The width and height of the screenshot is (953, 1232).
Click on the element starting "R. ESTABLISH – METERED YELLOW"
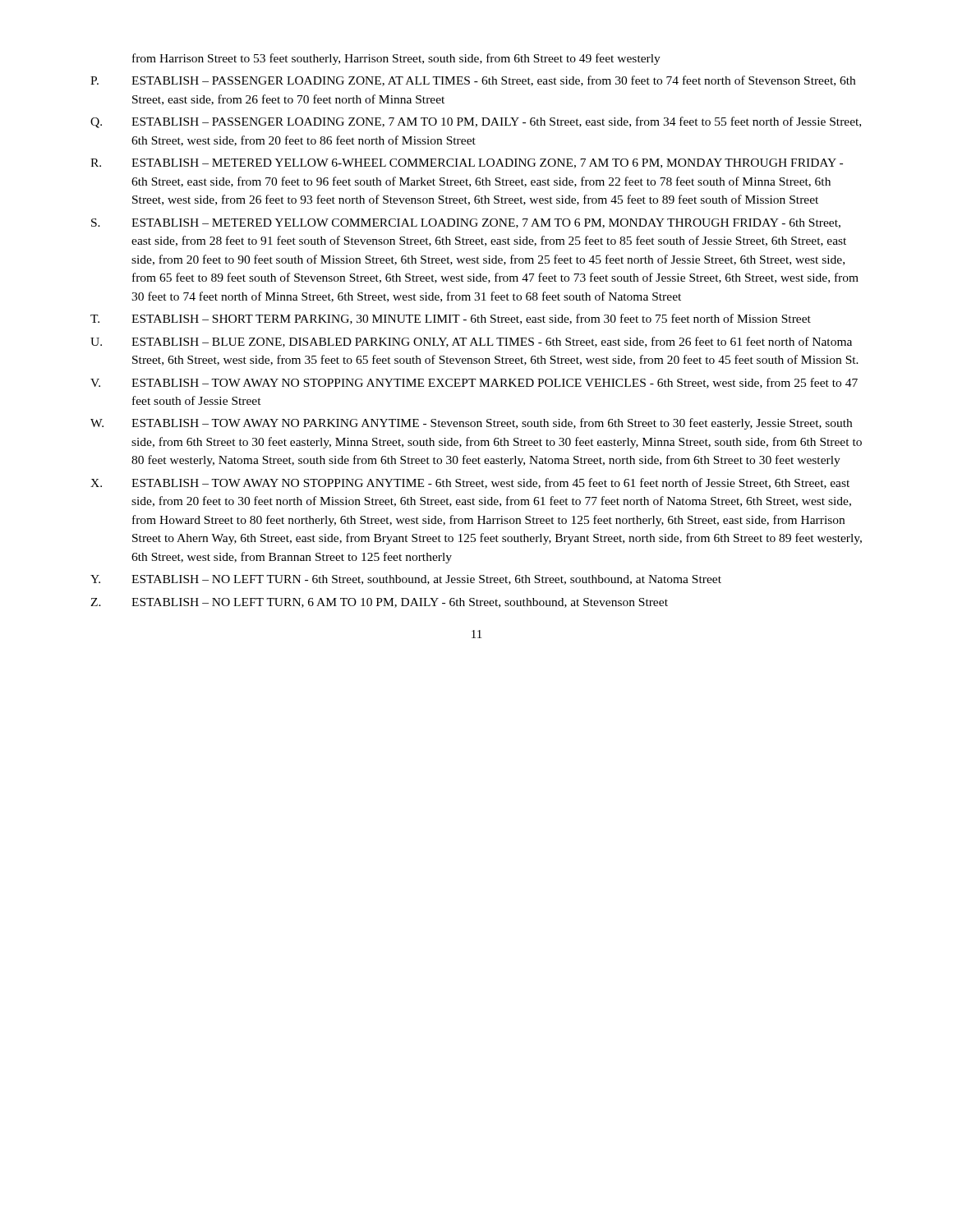click(x=476, y=182)
